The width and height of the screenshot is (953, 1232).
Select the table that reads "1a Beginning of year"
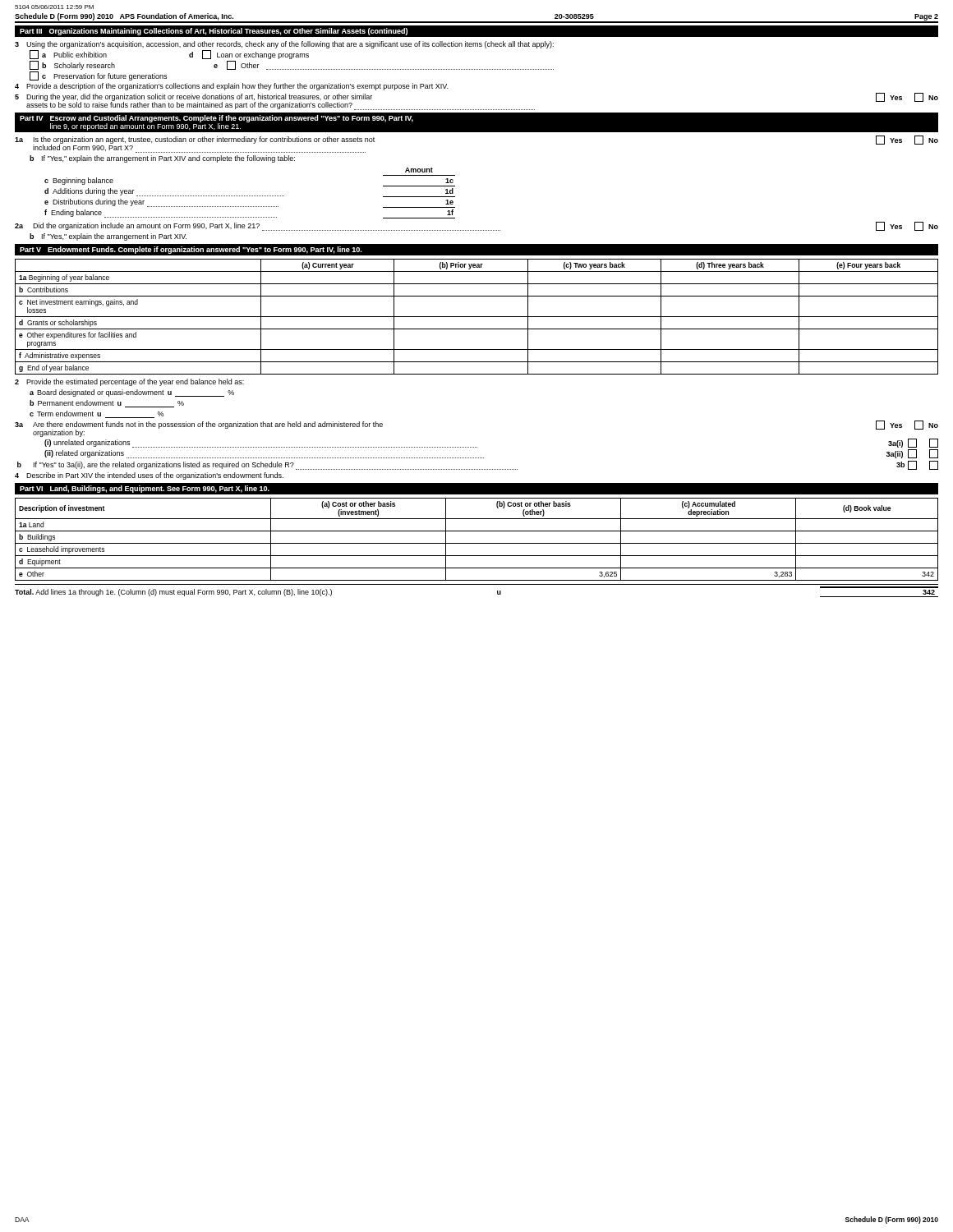[x=476, y=317]
